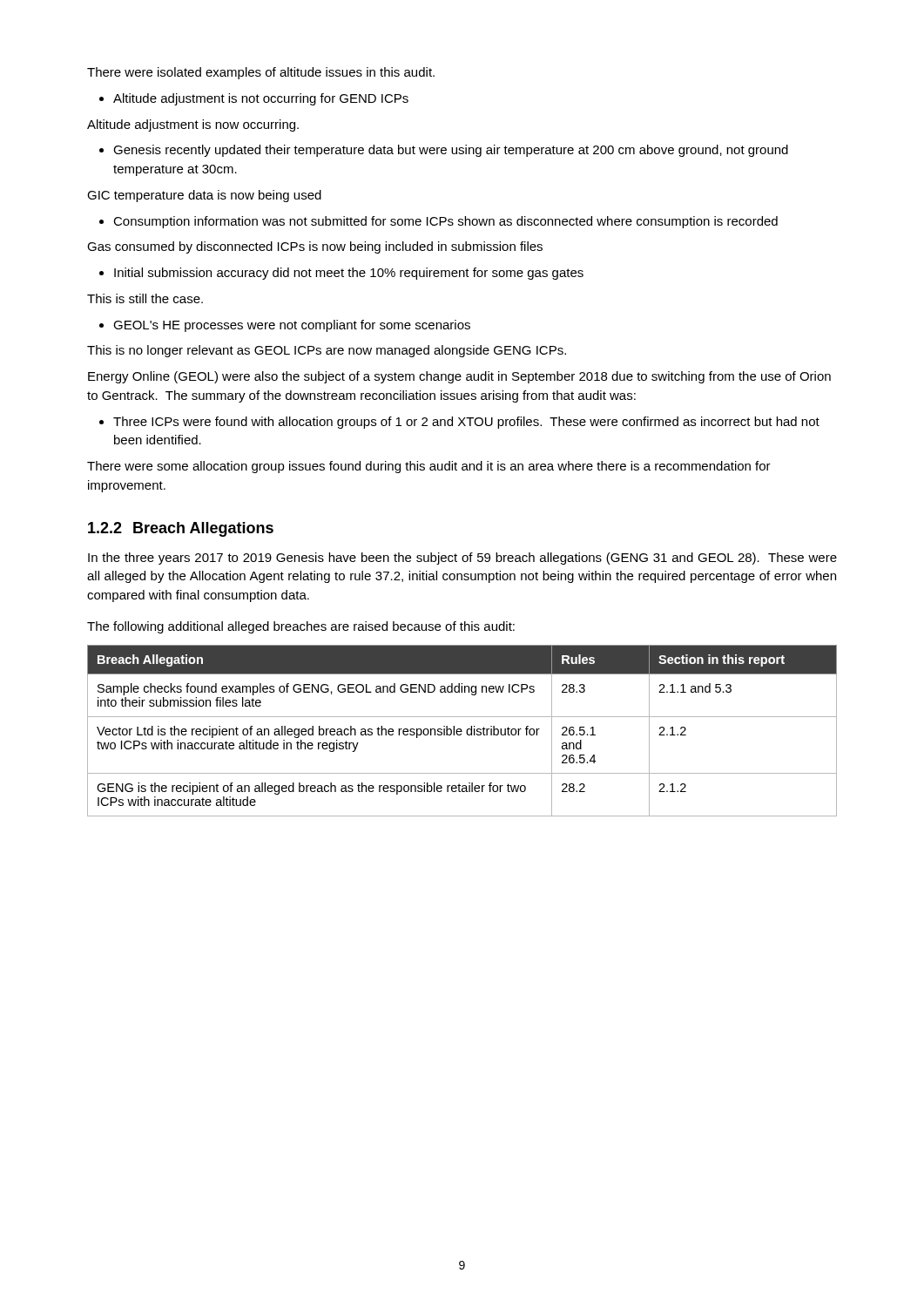Image resolution: width=924 pixels, height=1307 pixels.
Task: Where is the passage that starts "This is no longer relevant as"?
Action: click(x=462, y=350)
